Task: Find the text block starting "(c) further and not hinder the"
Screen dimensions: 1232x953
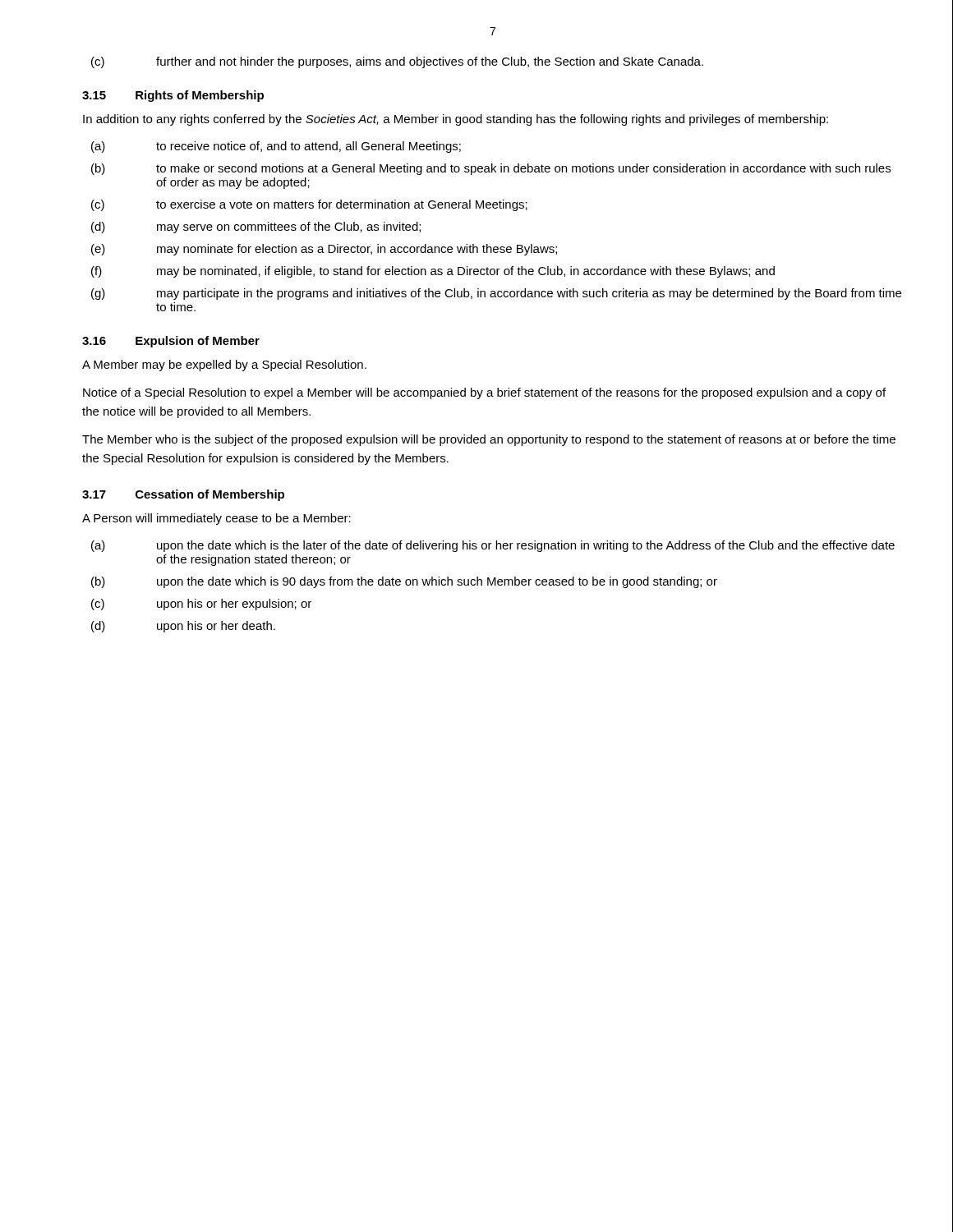Action: [x=493, y=61]
